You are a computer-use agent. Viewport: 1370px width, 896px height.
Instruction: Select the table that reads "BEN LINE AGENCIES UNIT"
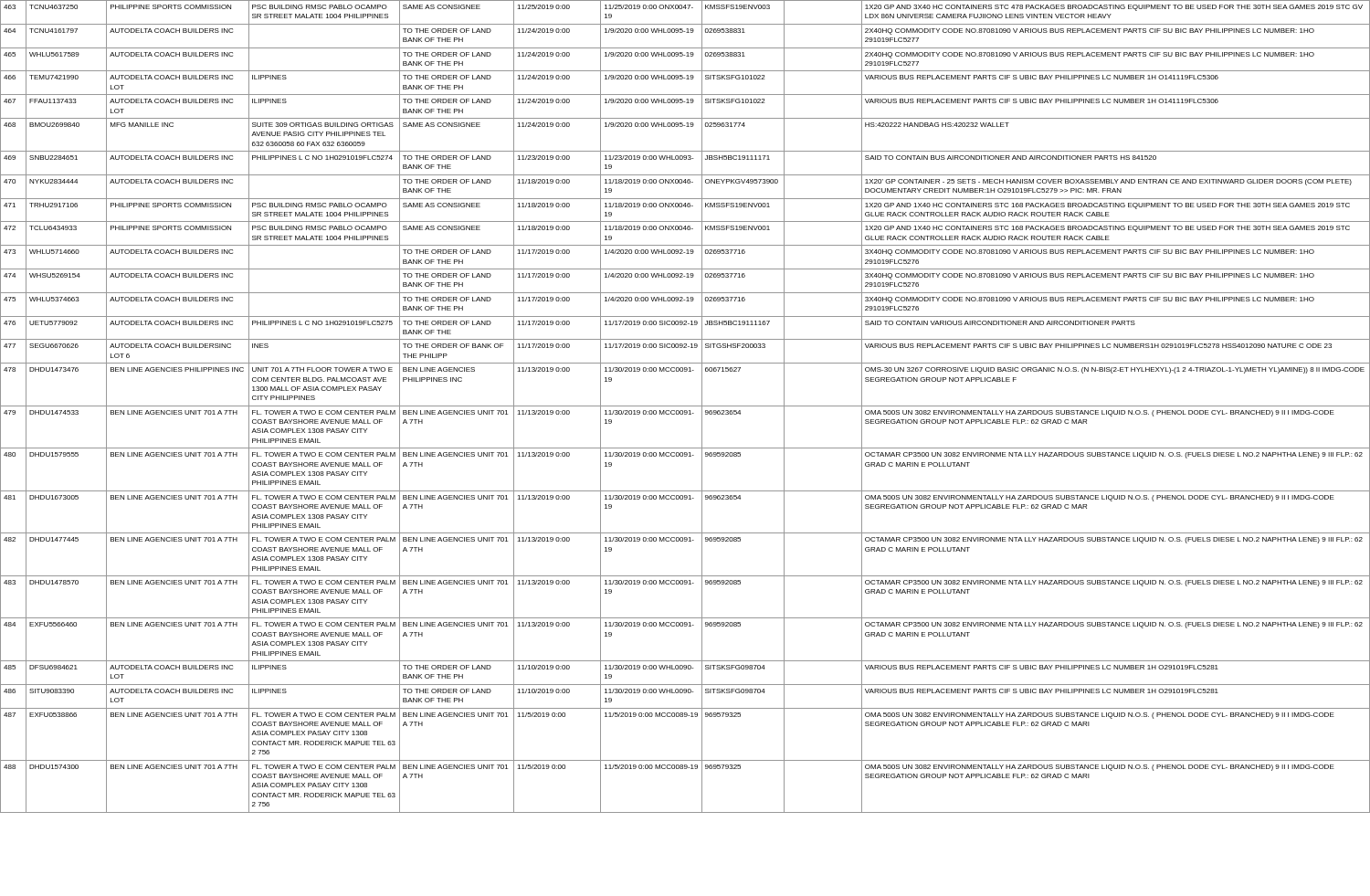685,448
